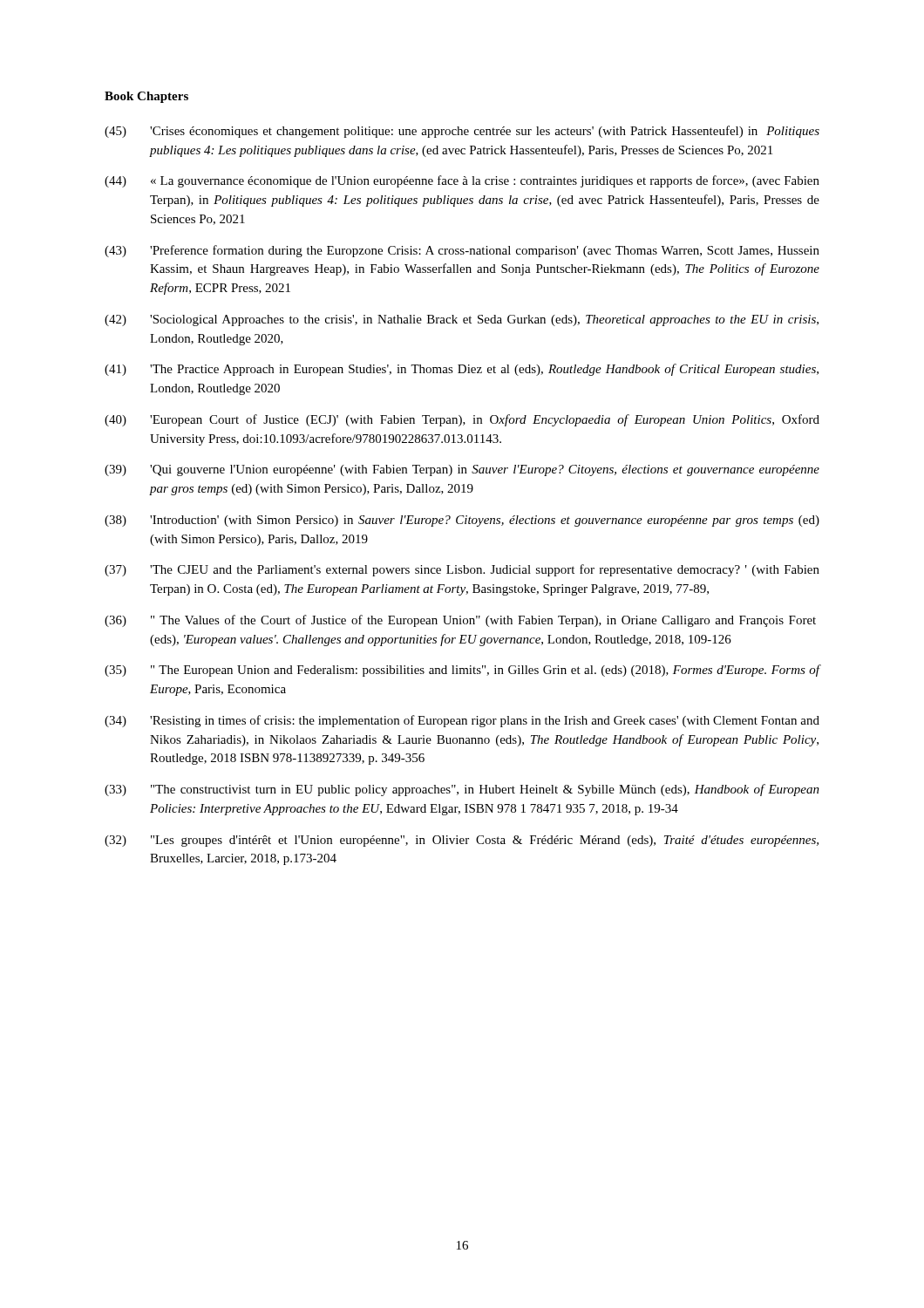Select the text starting "(37) 'The CJEU and"

pyautogui.click(x=462, y=580)
